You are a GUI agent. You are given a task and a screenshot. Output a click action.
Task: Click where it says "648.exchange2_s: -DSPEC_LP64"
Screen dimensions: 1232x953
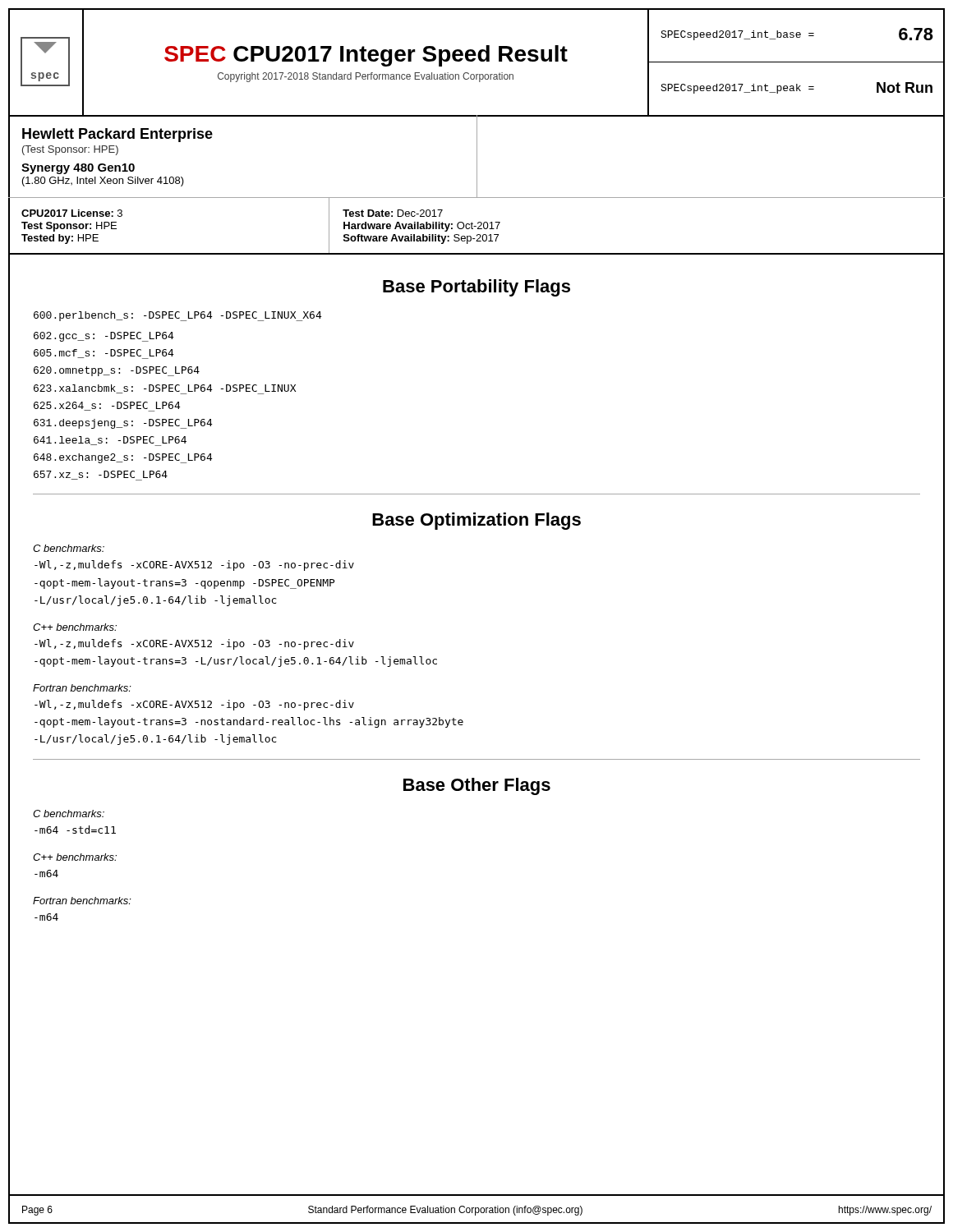[123, 458]
